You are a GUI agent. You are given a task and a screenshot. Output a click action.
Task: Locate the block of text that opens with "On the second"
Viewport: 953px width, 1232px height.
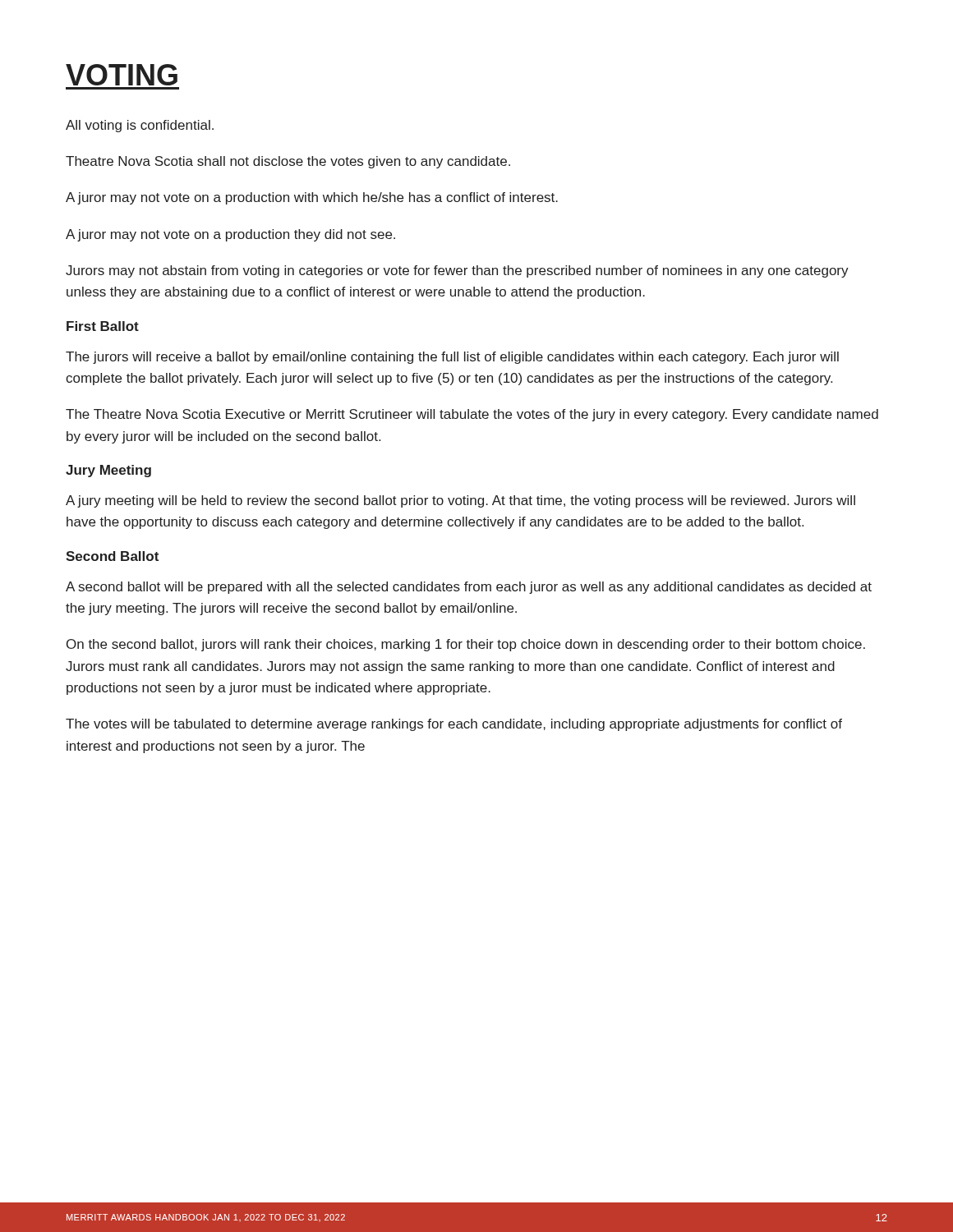466,666
